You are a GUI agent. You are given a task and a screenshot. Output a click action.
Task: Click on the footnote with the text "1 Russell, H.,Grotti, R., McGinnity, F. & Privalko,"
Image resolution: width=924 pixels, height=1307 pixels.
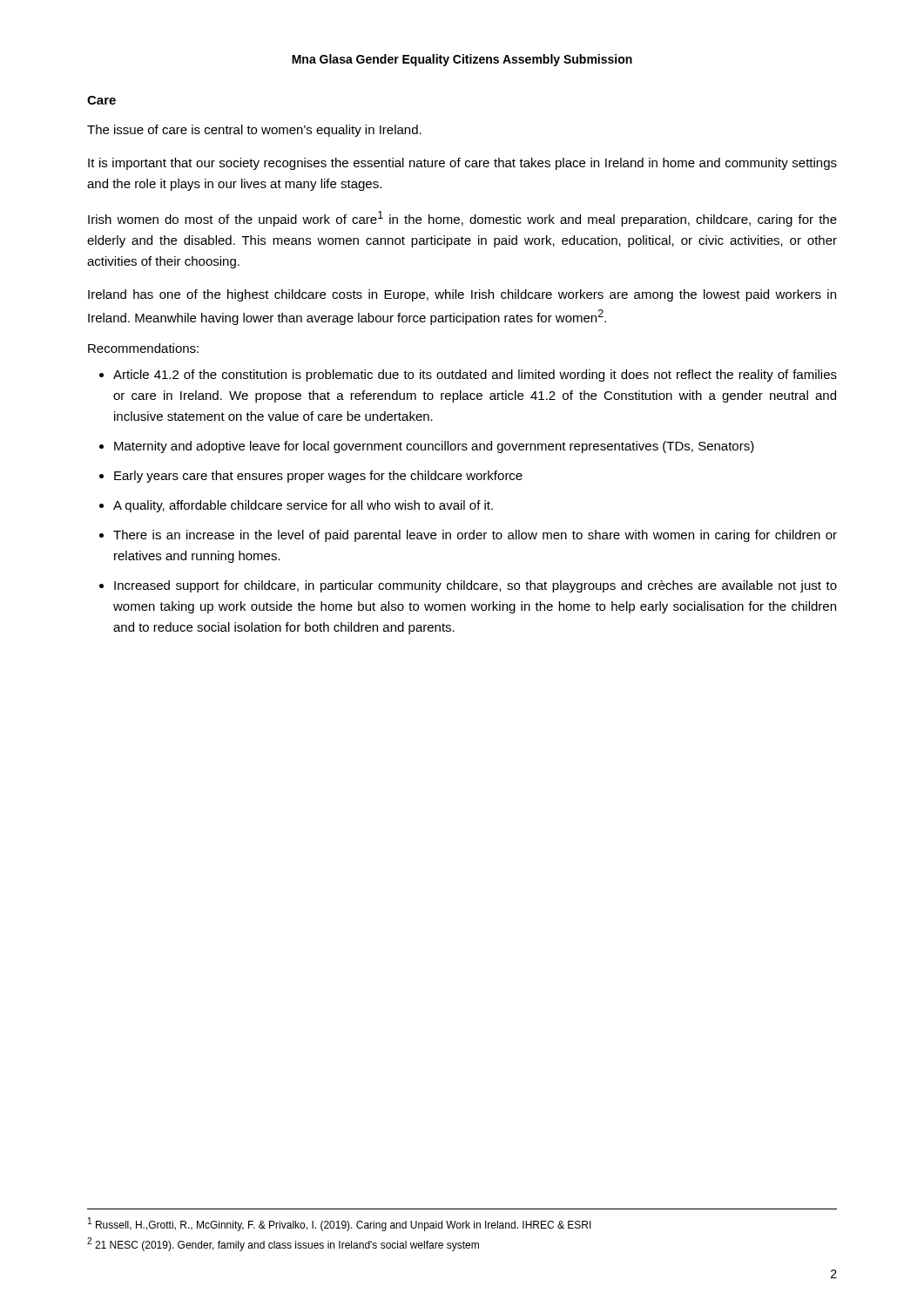(x=462, y=1234)
